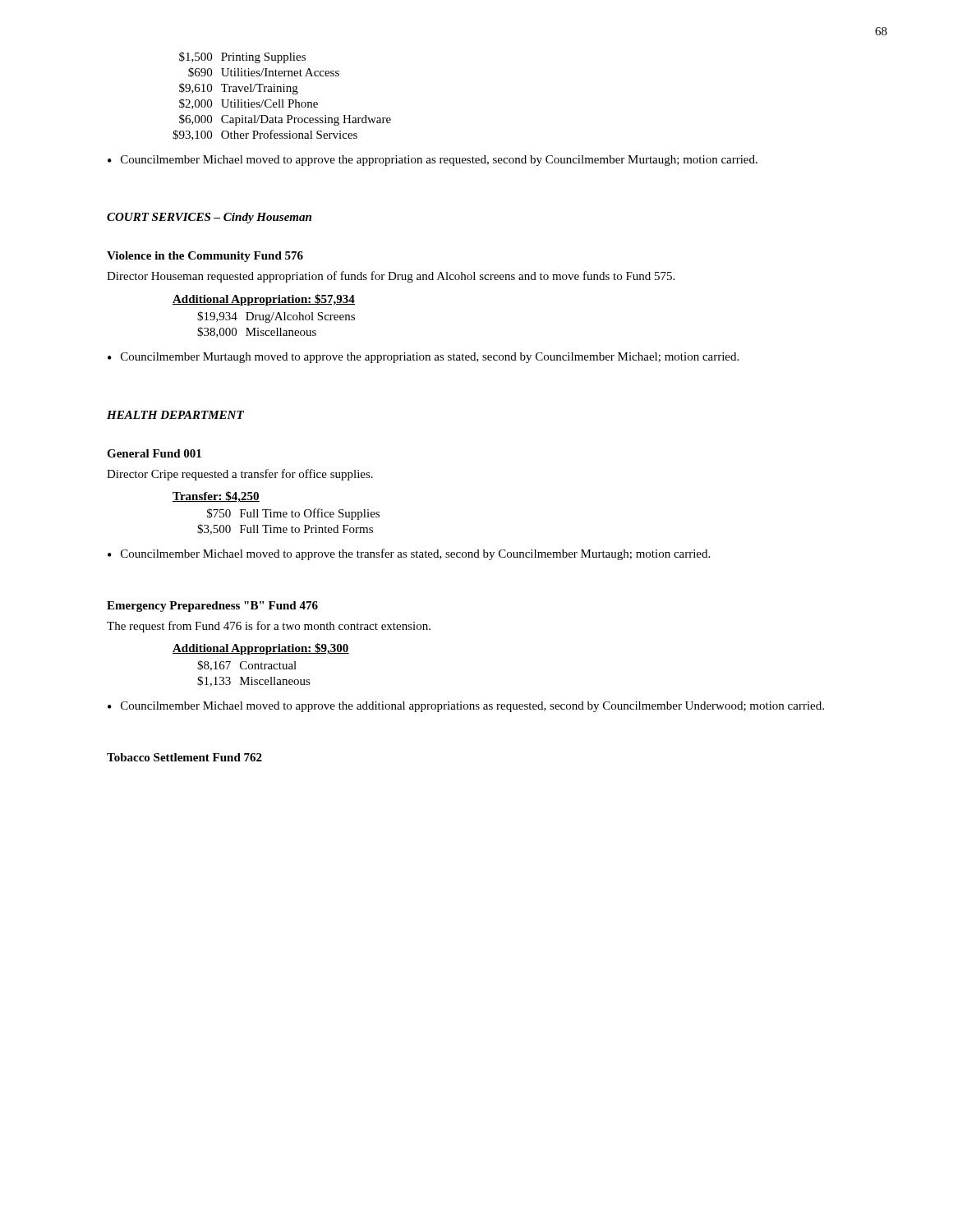The width and height of the screenshot is (953, 1232).
Task: Point to the block beginning "Transfer: $4,250 $750Full Time to Office"
Action: 216,497
